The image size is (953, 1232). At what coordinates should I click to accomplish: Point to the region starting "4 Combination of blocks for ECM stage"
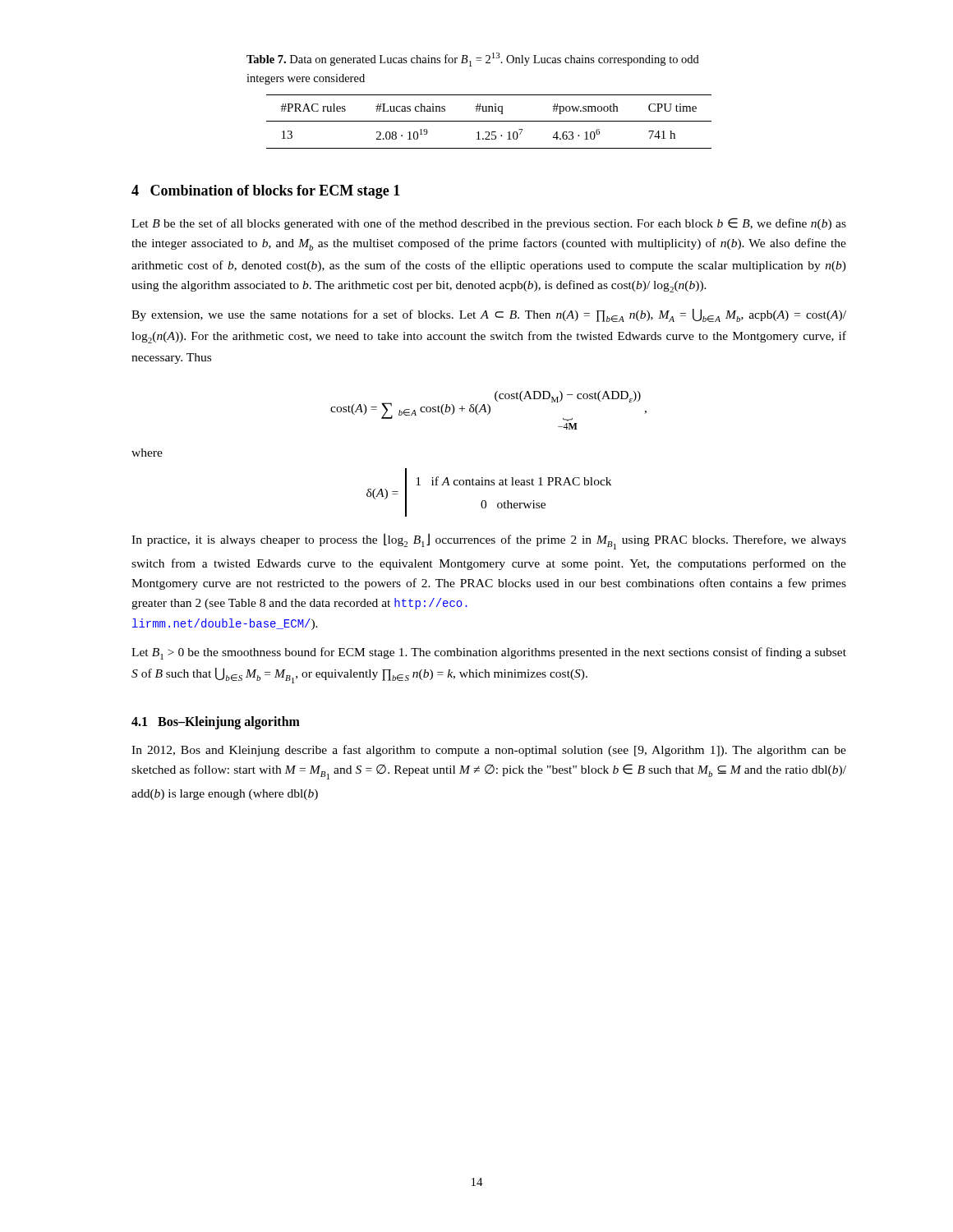coord(266,191)
